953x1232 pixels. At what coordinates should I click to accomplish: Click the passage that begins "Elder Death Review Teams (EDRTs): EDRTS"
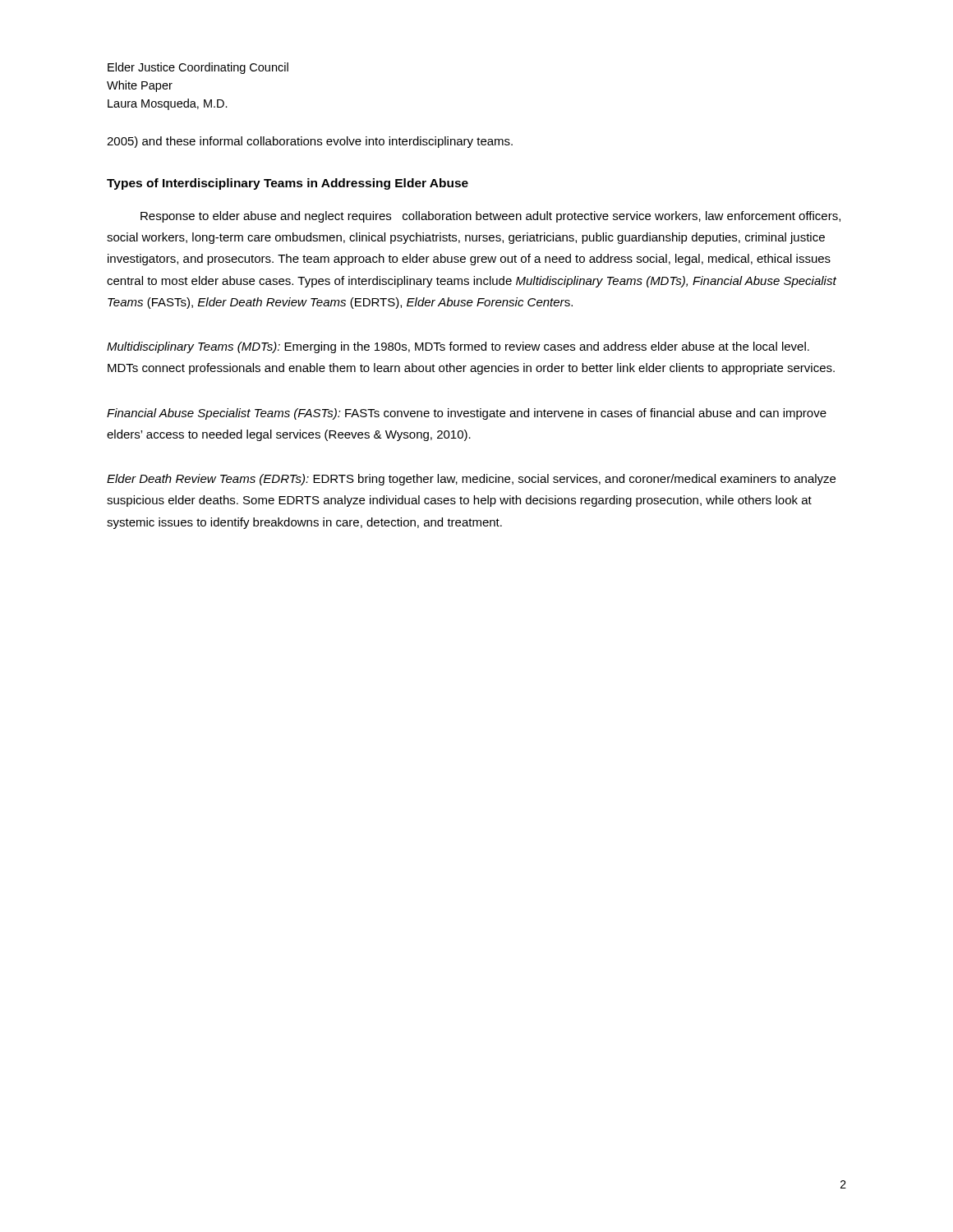click(x=472, y=500)
